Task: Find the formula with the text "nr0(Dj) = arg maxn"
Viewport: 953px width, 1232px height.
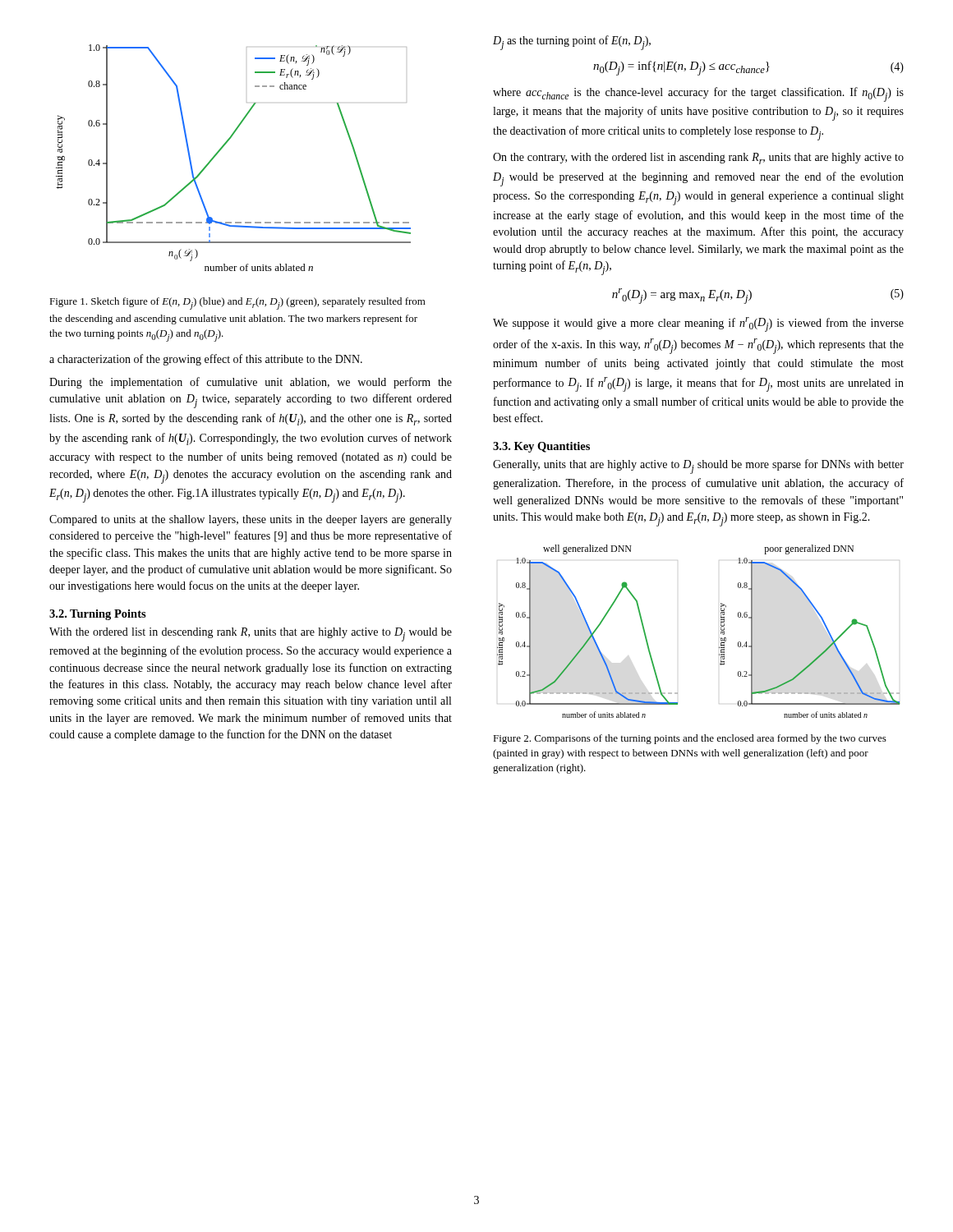Action: point(698,294)
